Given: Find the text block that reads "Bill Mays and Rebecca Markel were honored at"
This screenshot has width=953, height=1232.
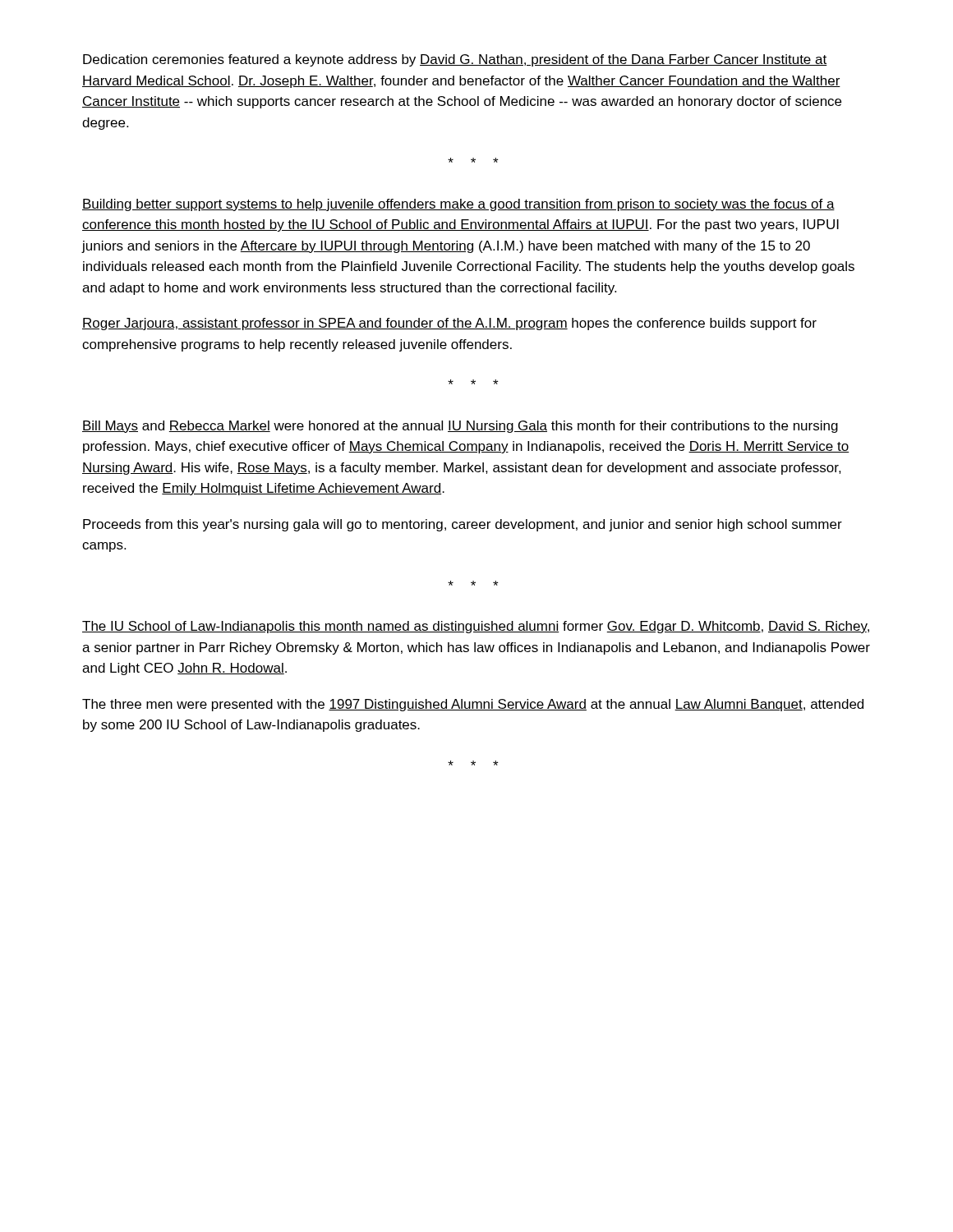Looking at the screenshot, I should tap(465, 457).
